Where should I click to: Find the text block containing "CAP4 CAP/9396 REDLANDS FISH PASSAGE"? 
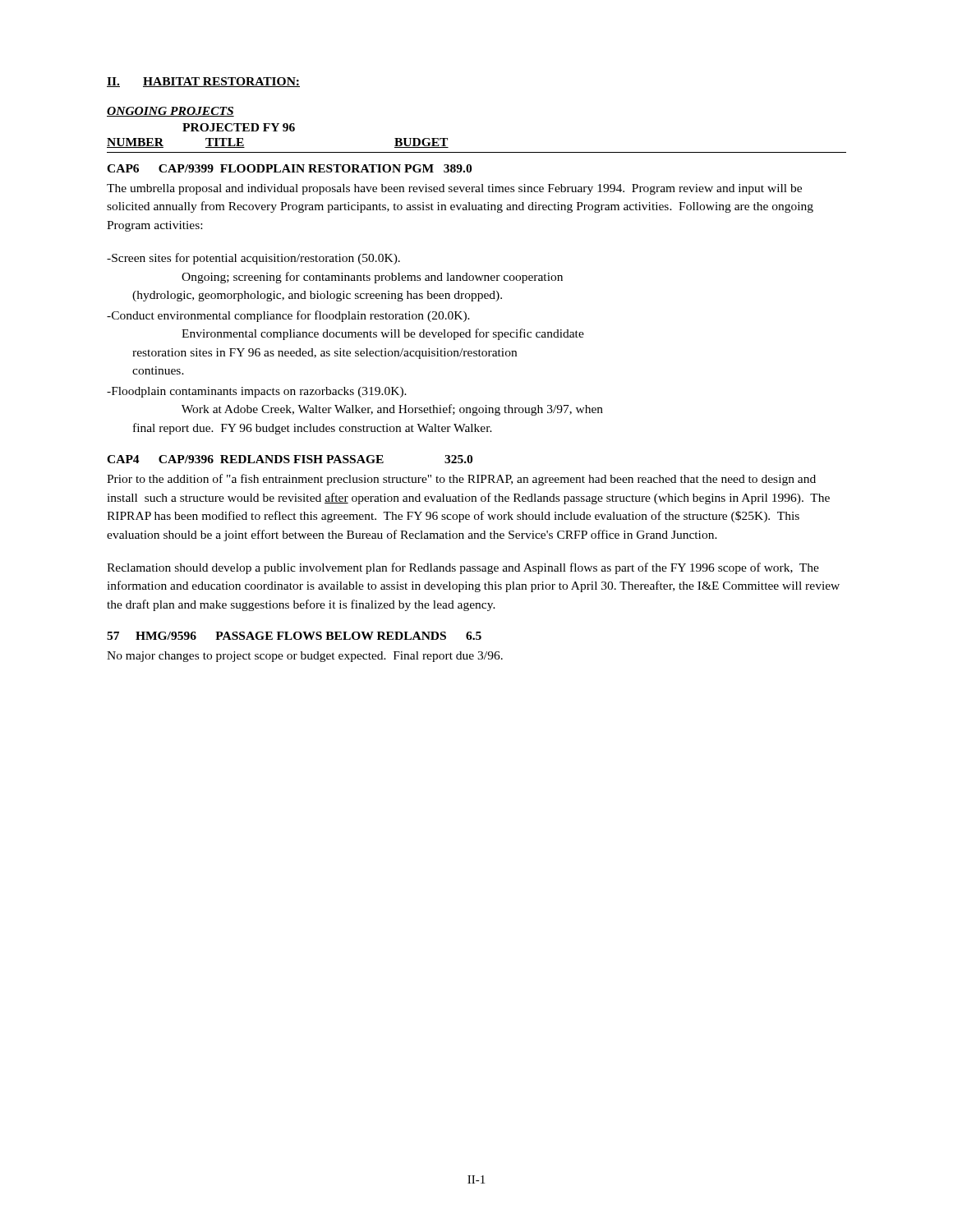tap(476, 498)
